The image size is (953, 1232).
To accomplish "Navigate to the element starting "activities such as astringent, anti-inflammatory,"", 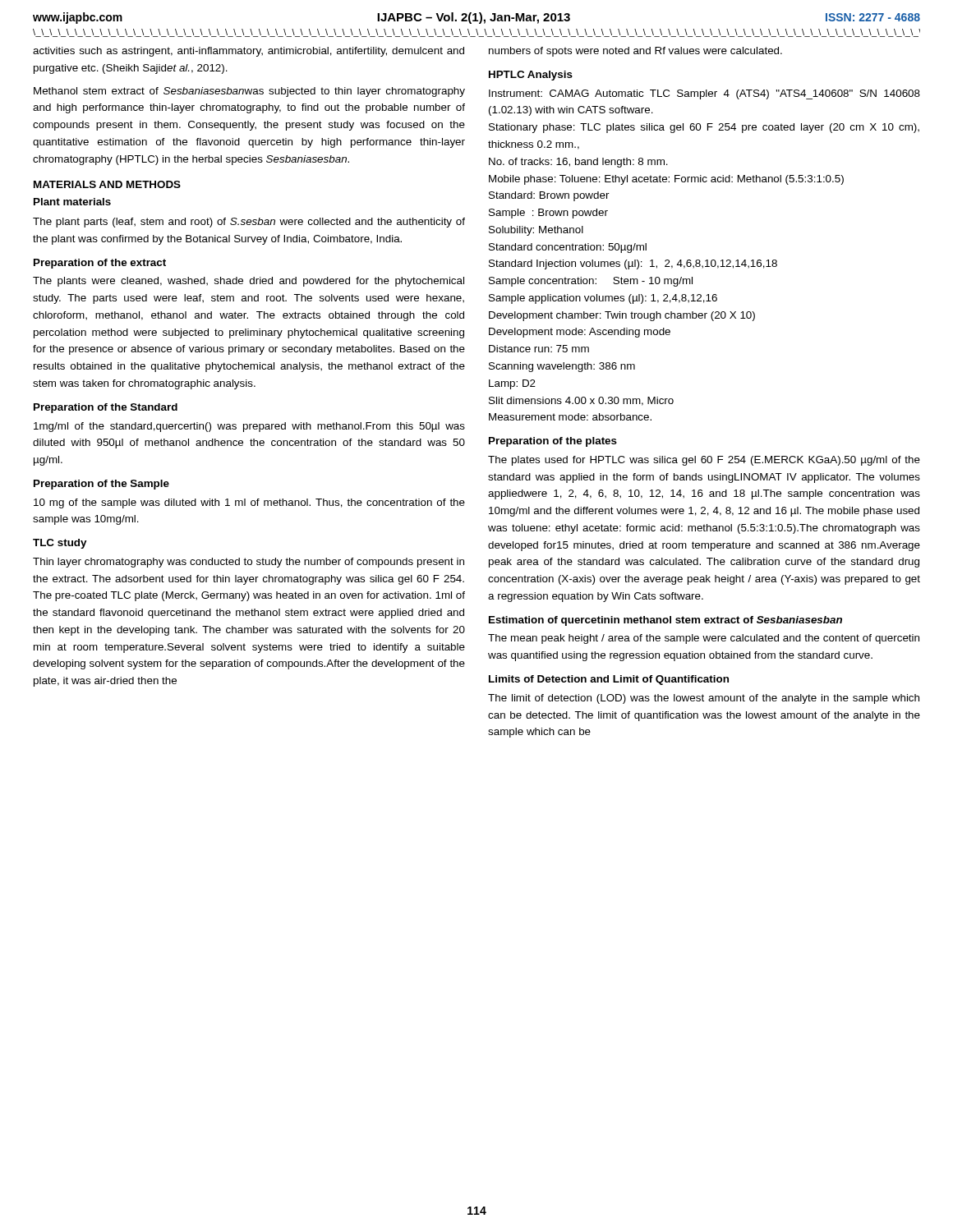I will pyautogui.click(x=249, y=60).
